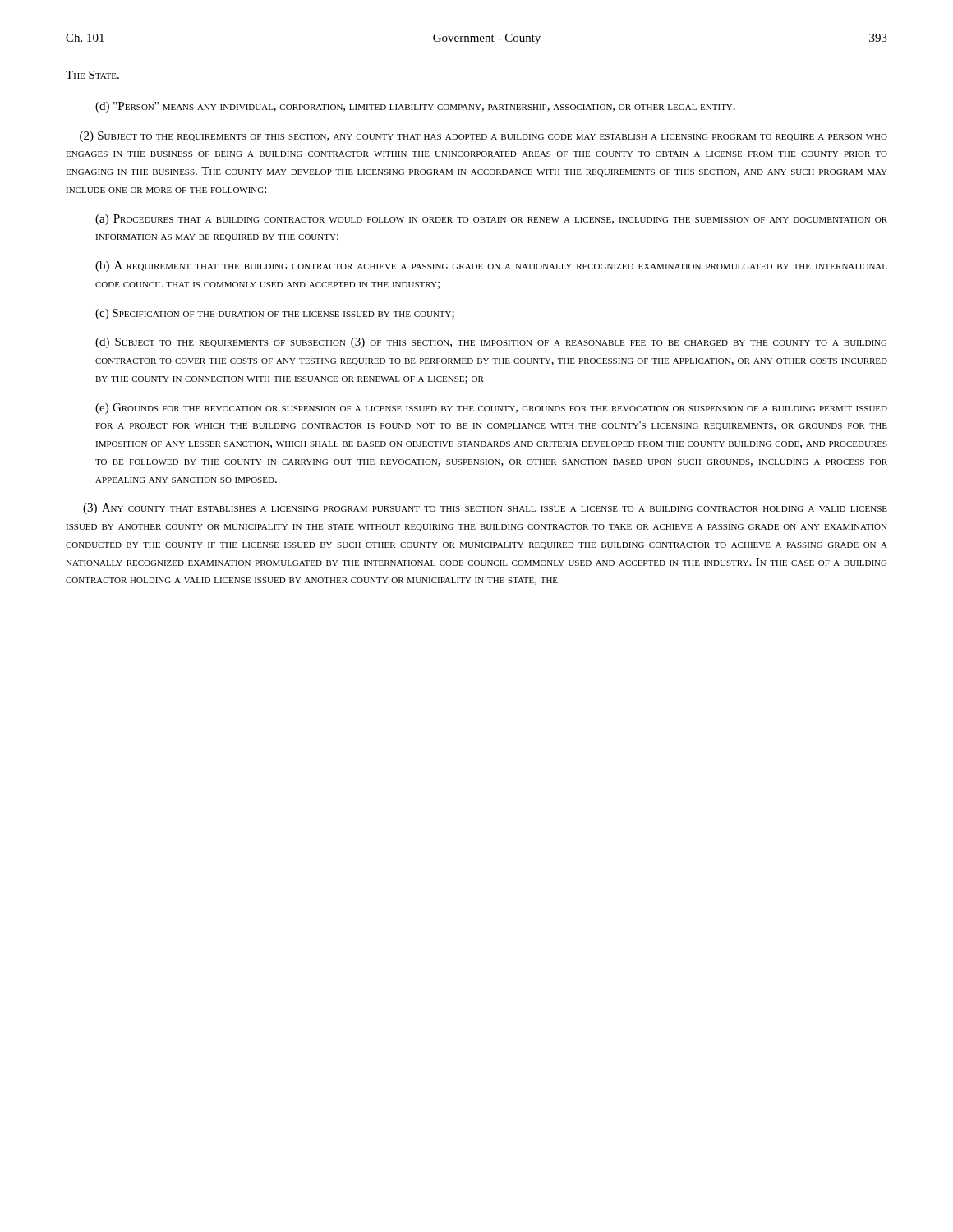The width and height of the screenshot is (953, 1232).
Task: Find the element starting "(d) Subject to the requirements of subsection (3)"
Action: tap(491, 360)
